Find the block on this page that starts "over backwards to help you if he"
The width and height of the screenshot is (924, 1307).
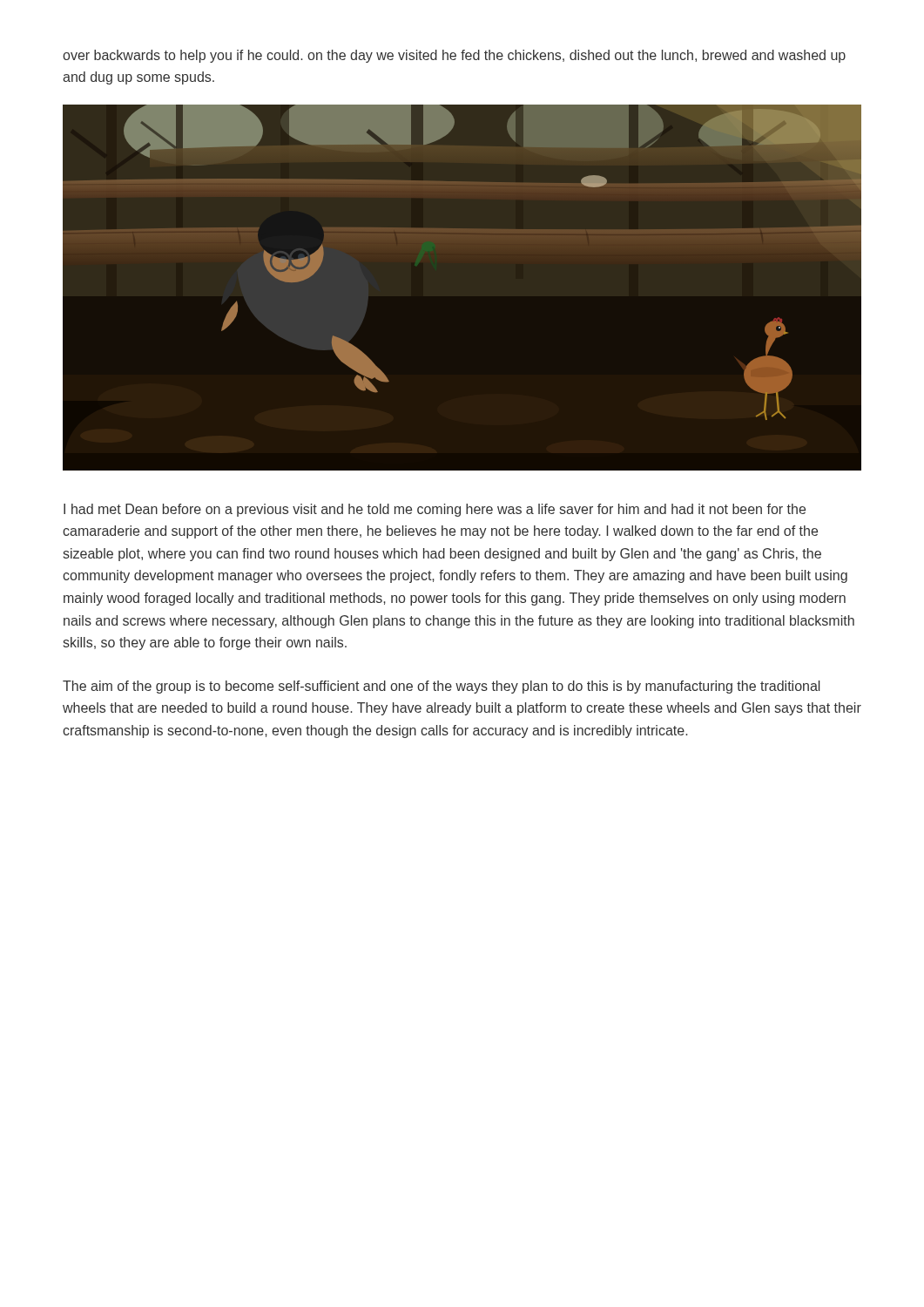[462, 67]
